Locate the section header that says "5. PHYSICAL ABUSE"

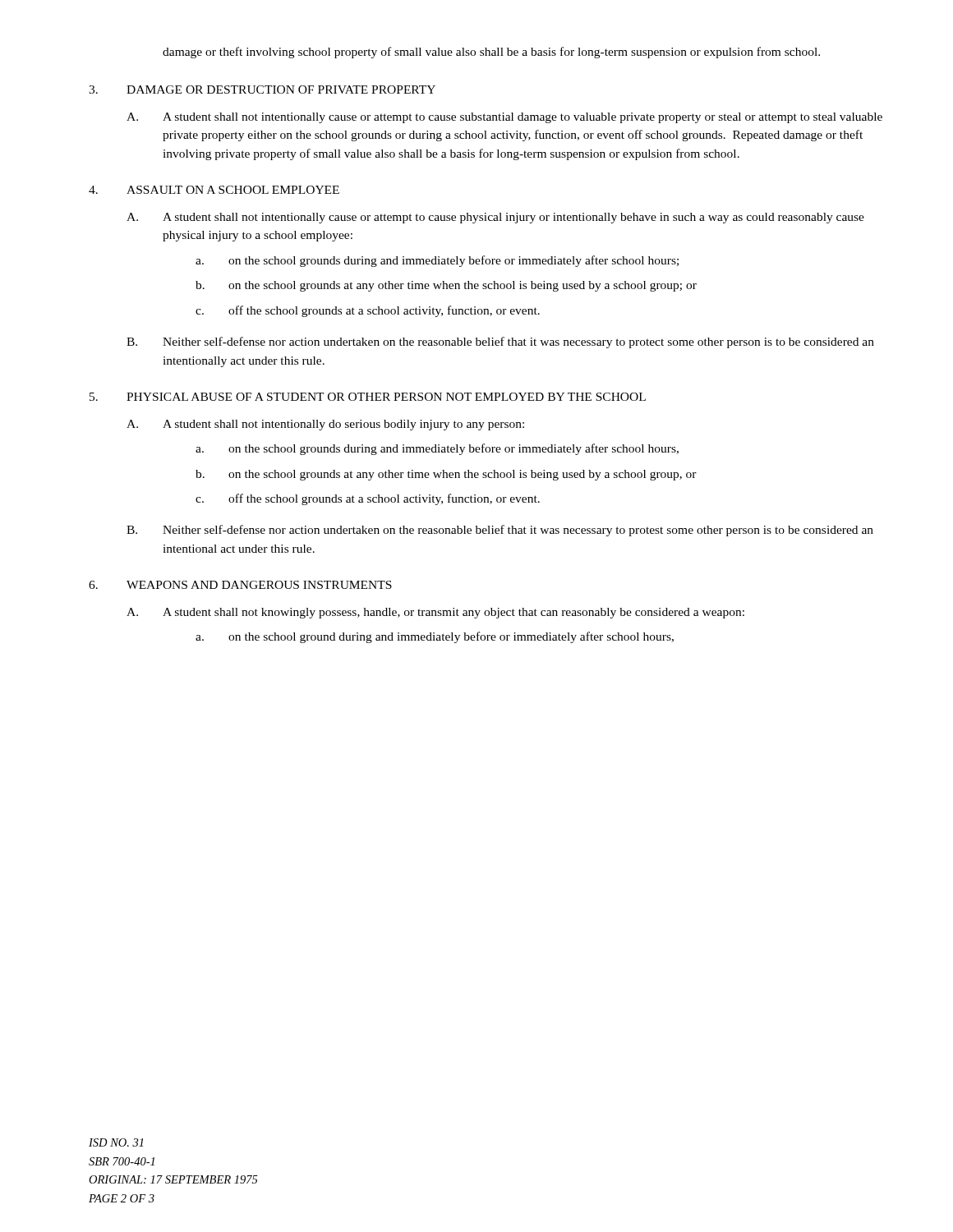tap(488, 397)
